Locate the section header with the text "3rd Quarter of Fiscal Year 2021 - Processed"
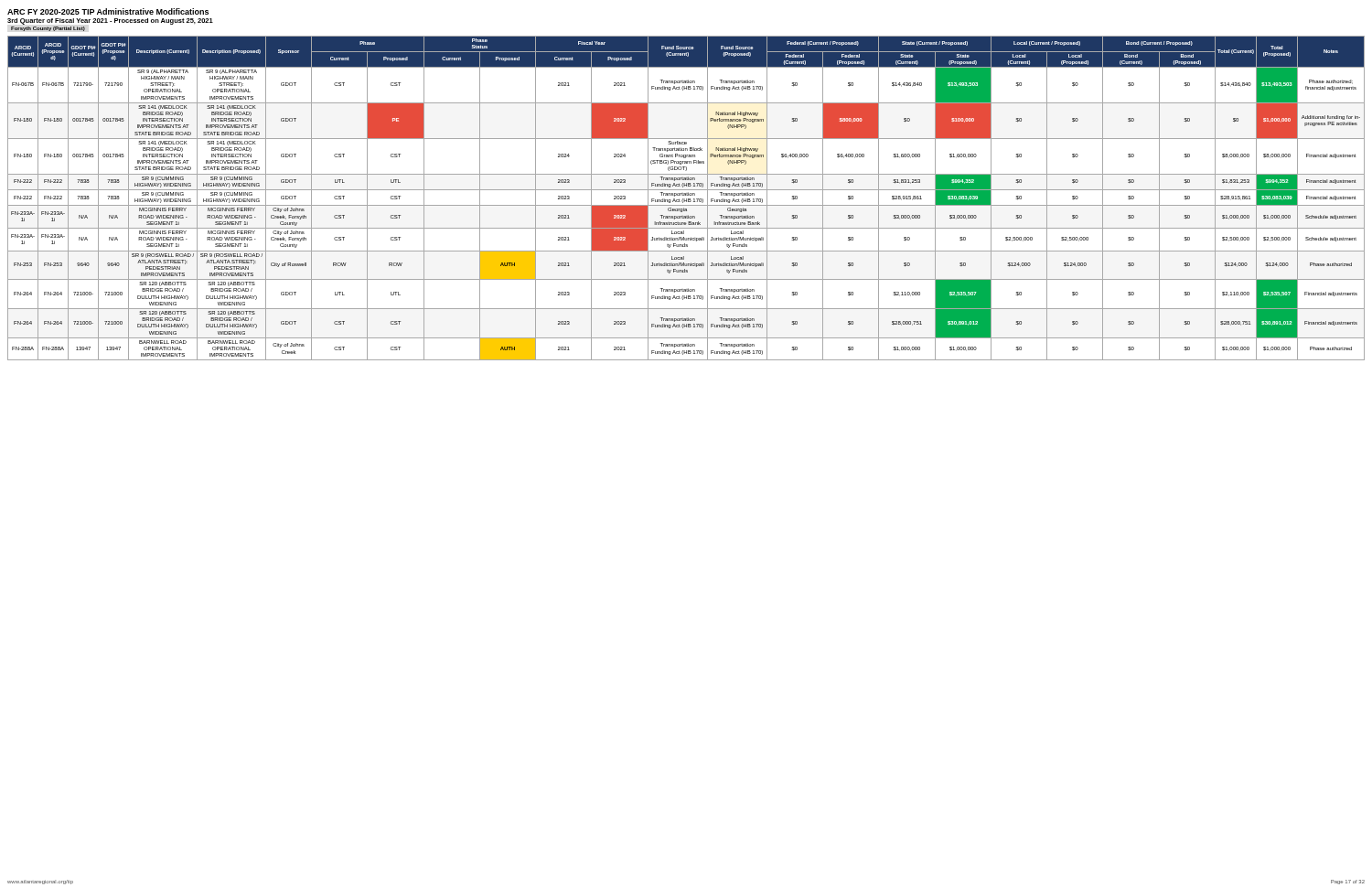 point(110,21)
